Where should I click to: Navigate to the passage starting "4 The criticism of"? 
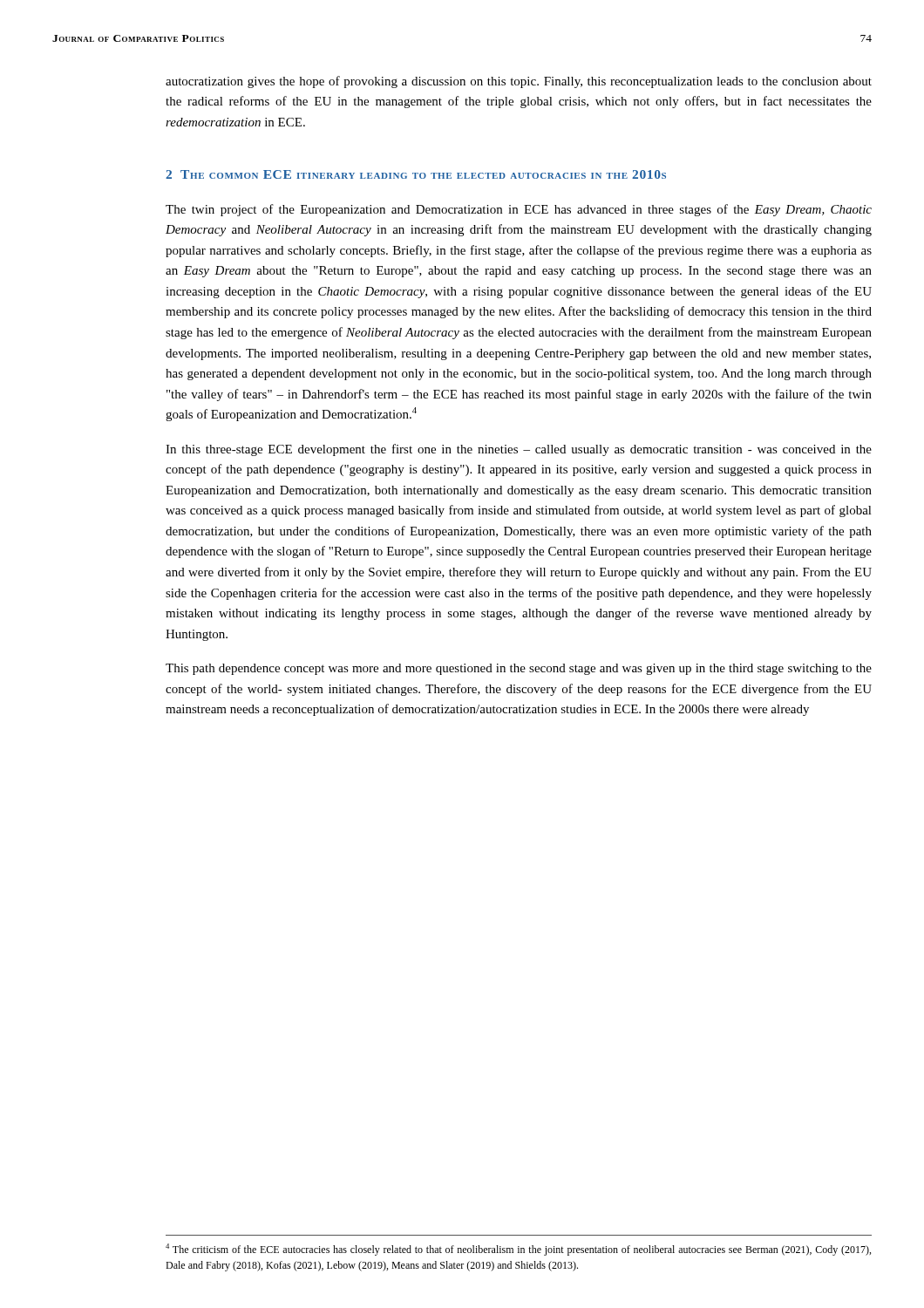tap(519, 1257)
